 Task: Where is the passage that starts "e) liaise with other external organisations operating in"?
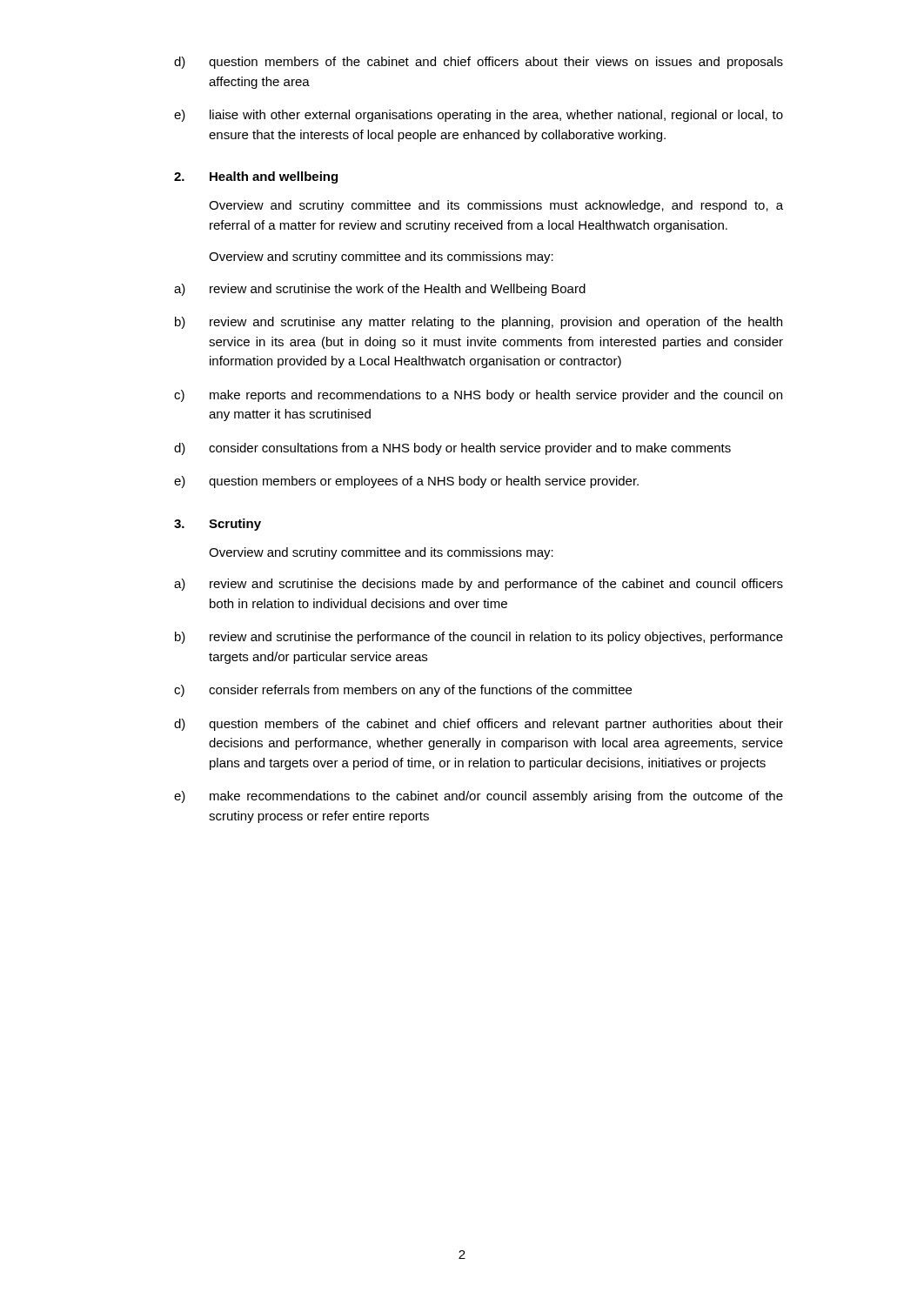click(x=479, y=125)
